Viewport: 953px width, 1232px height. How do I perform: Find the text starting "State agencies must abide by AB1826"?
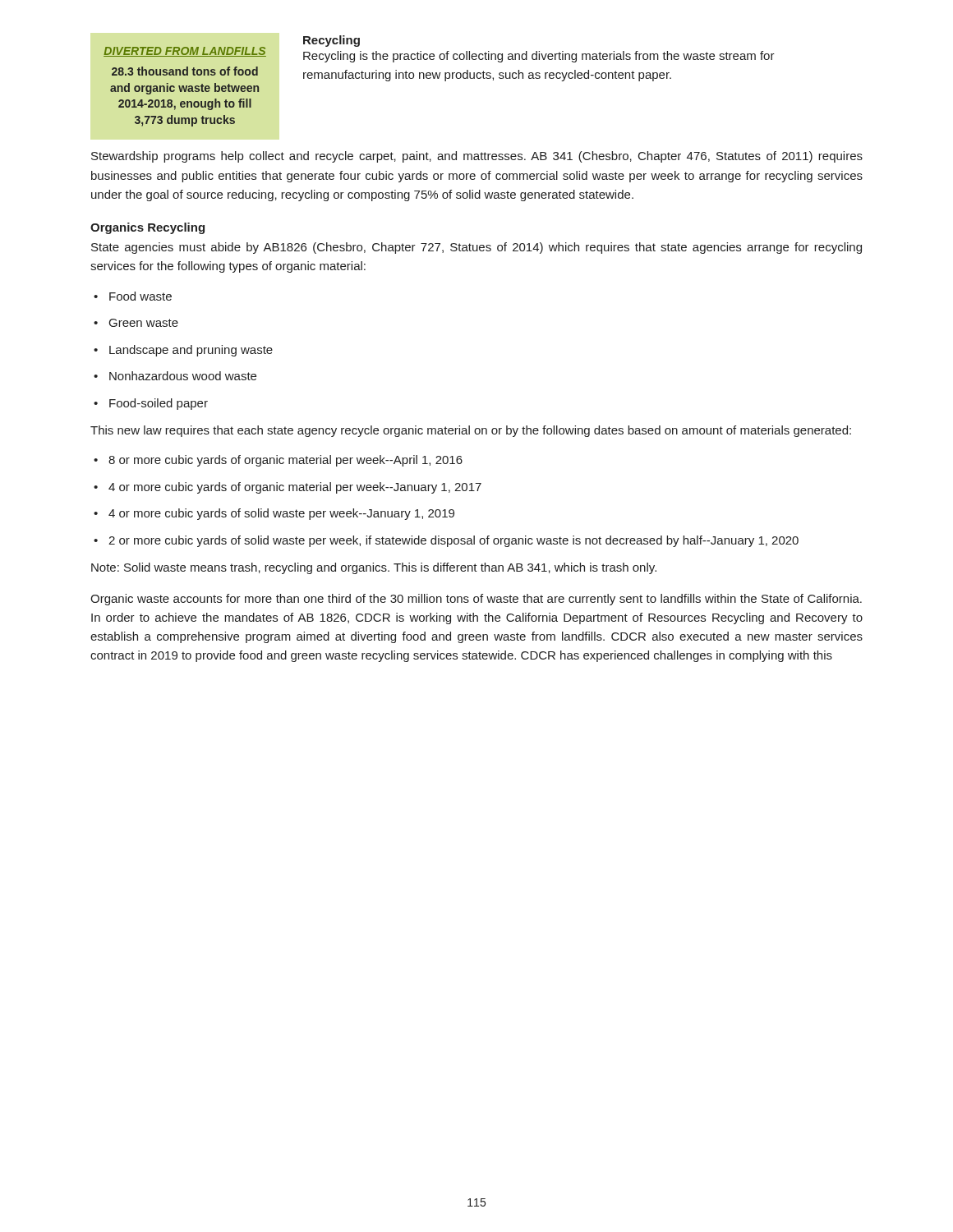tap(476, 257)
